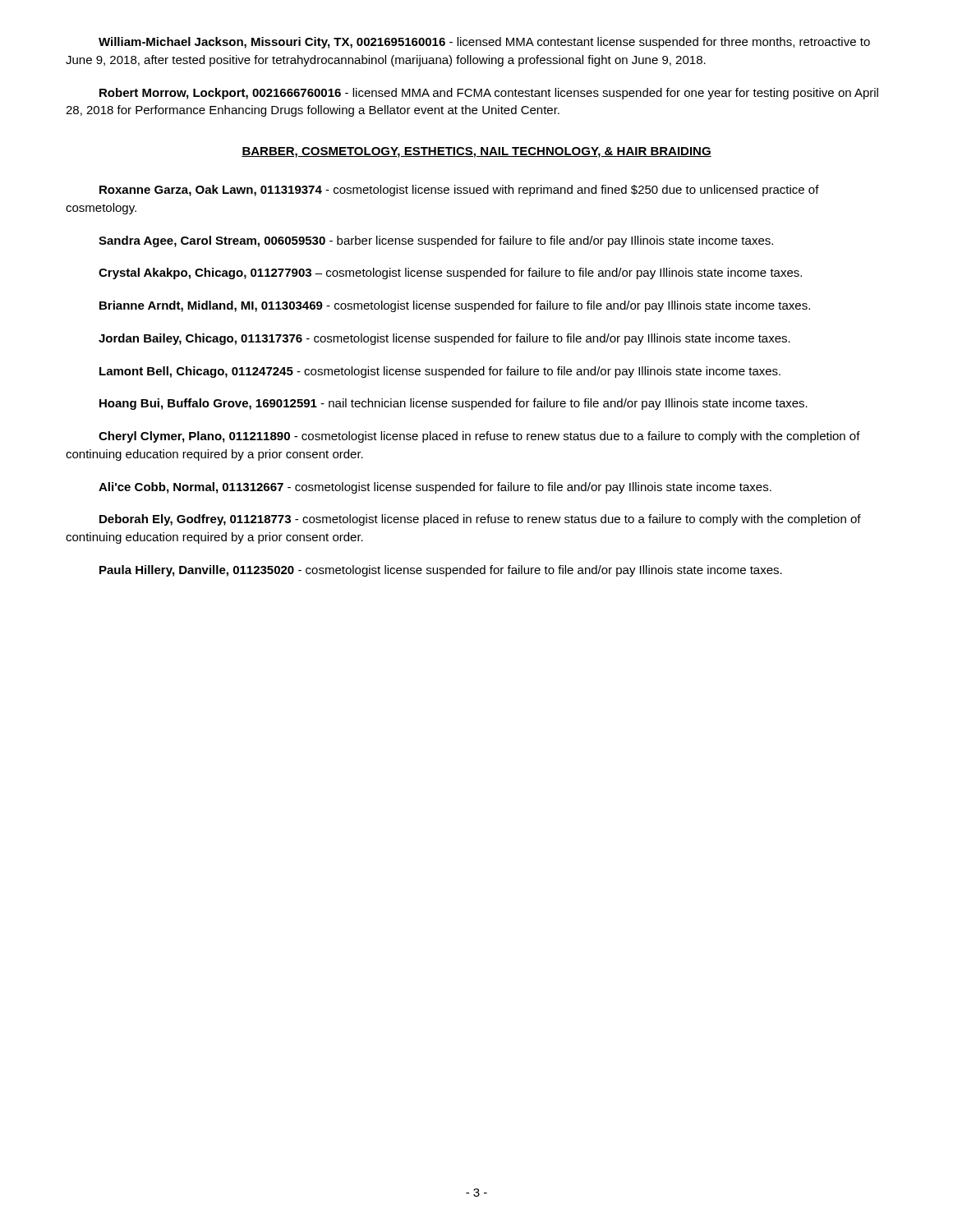Find the list item with the text "Paula Hillery, Danville, 011235020 -"
Viewport: 953px width, 1232px height.
click(476, 570)
